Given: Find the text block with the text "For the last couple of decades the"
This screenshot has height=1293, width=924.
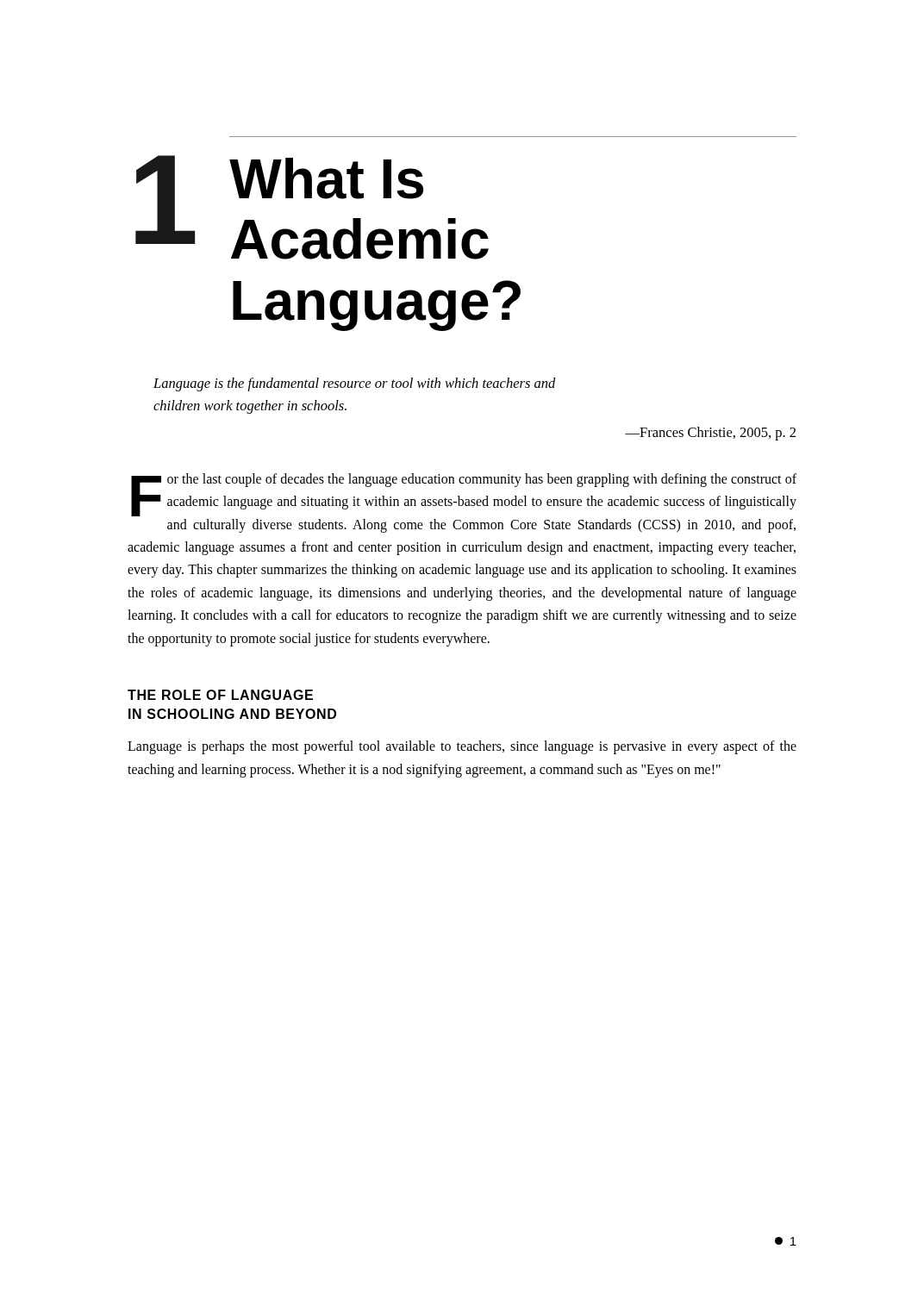Looking at the screenshot, I should click(462, 557).
